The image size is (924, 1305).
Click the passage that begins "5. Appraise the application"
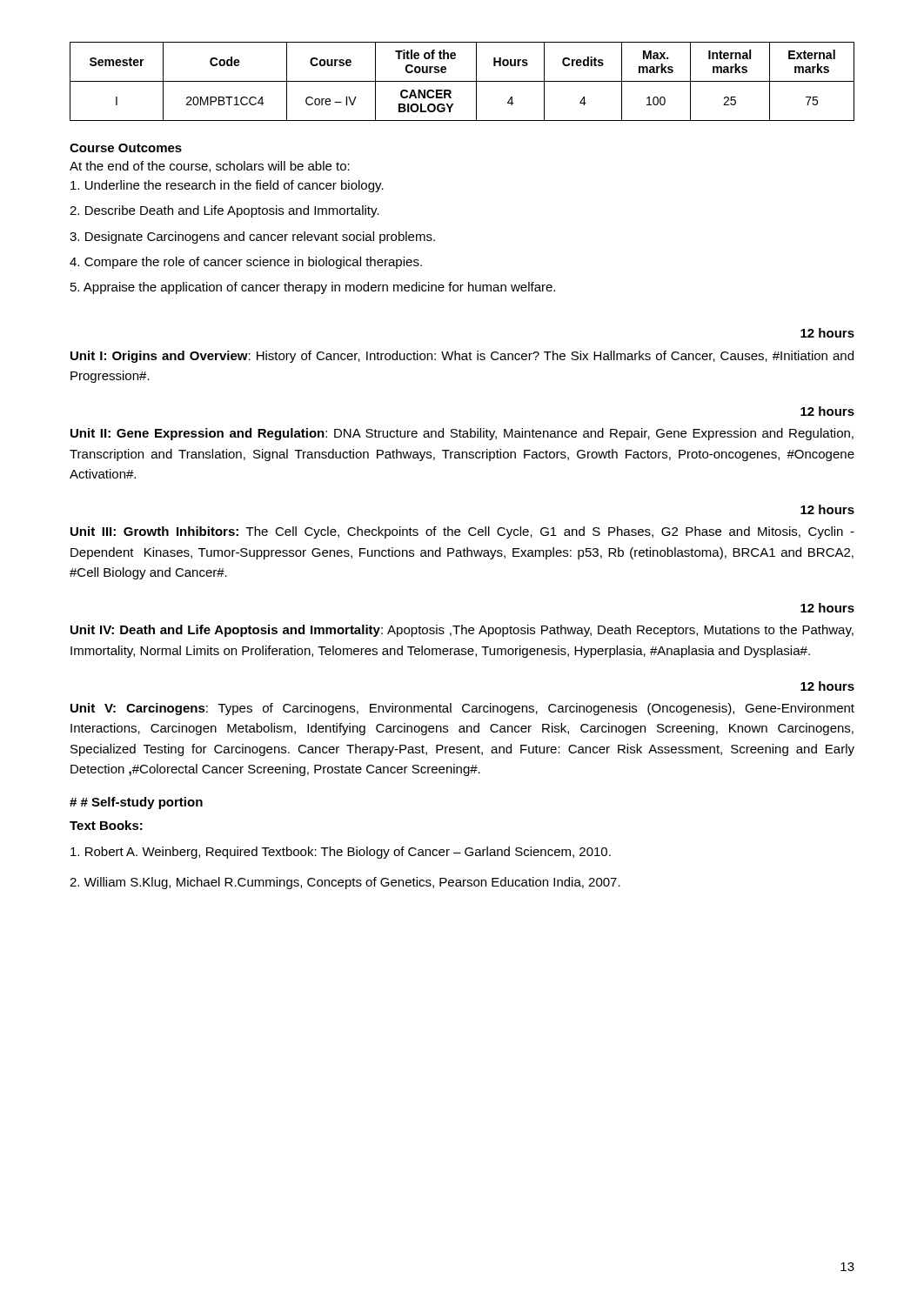tap(313, 287)
